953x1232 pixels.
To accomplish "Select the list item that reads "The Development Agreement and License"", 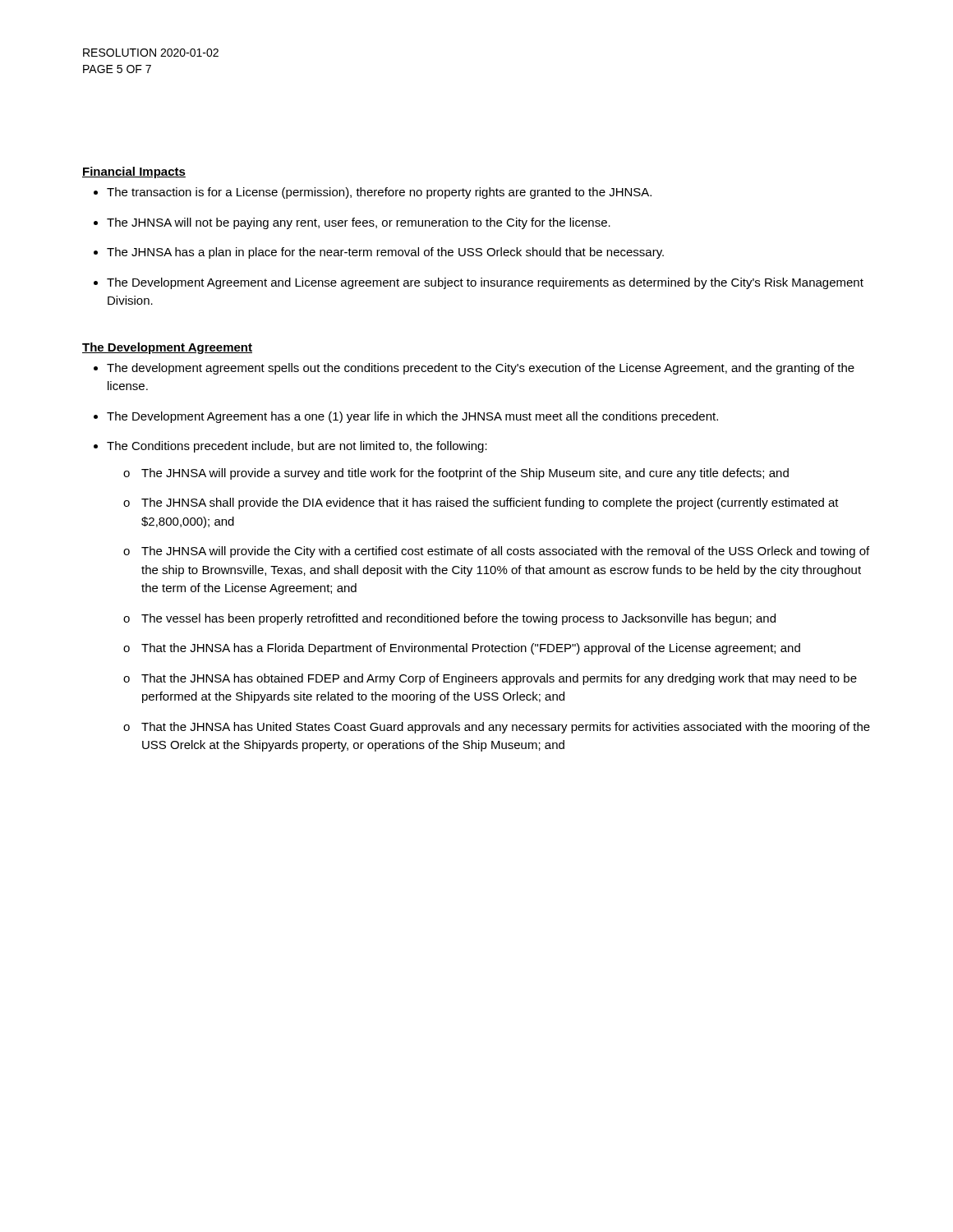I will pos(485,291).
